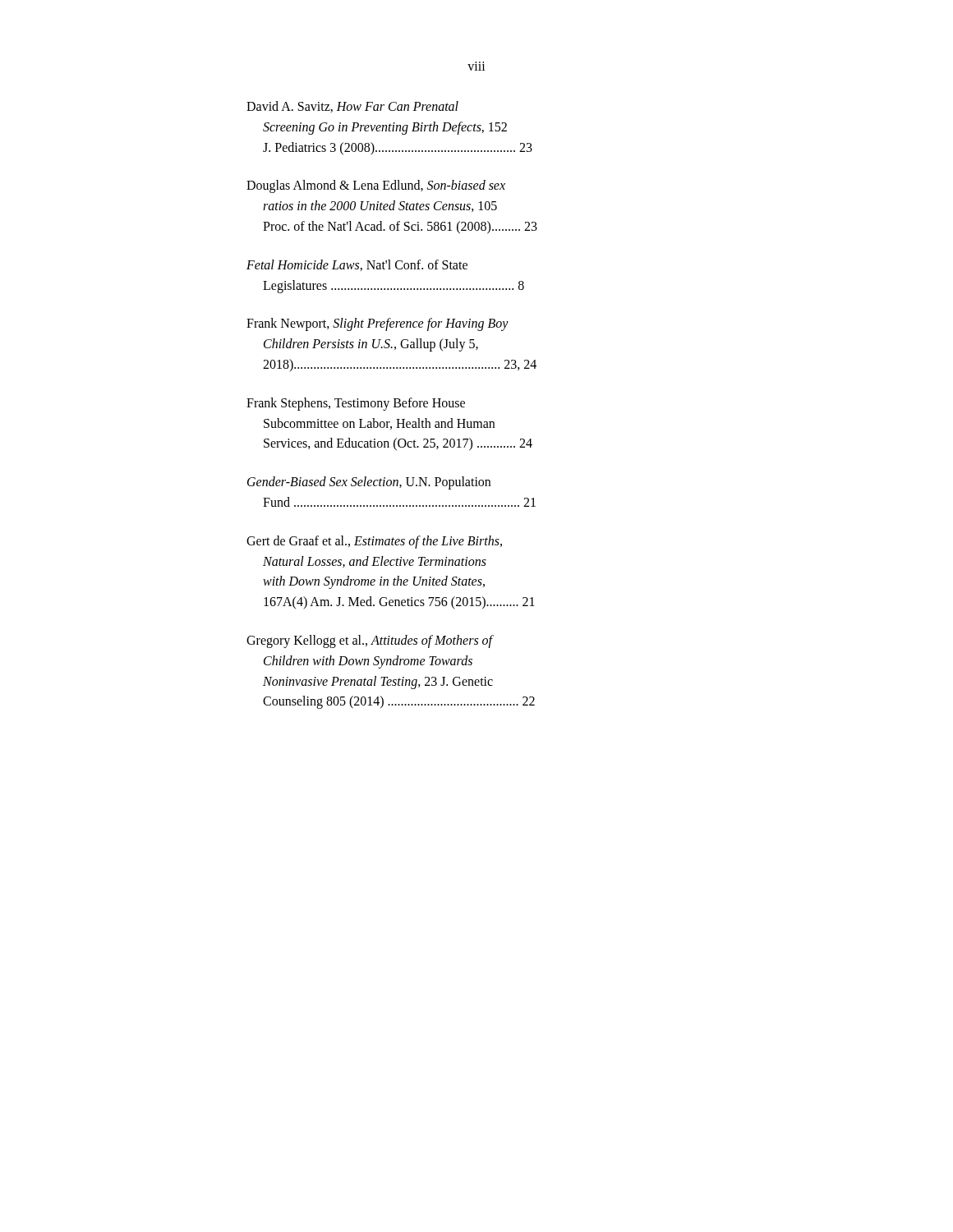953x1232 pixels.
Task: Find the block on this page that starts "Fetal Homicide Laws, Nat'l Conf. of"
Action: click(476, 276)
